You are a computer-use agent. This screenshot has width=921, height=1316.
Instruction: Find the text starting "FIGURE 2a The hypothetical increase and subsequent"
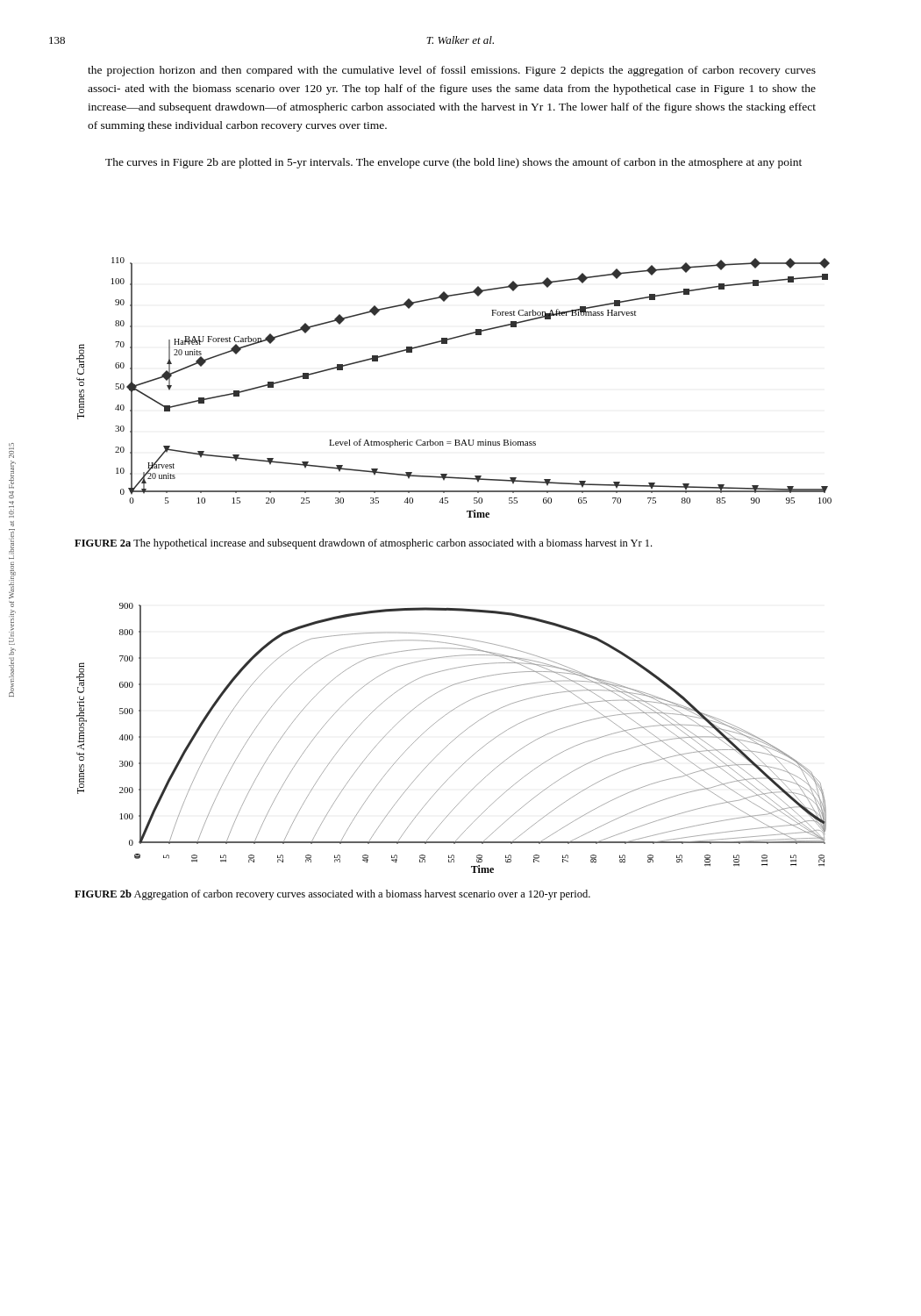(x=364, y=543)
